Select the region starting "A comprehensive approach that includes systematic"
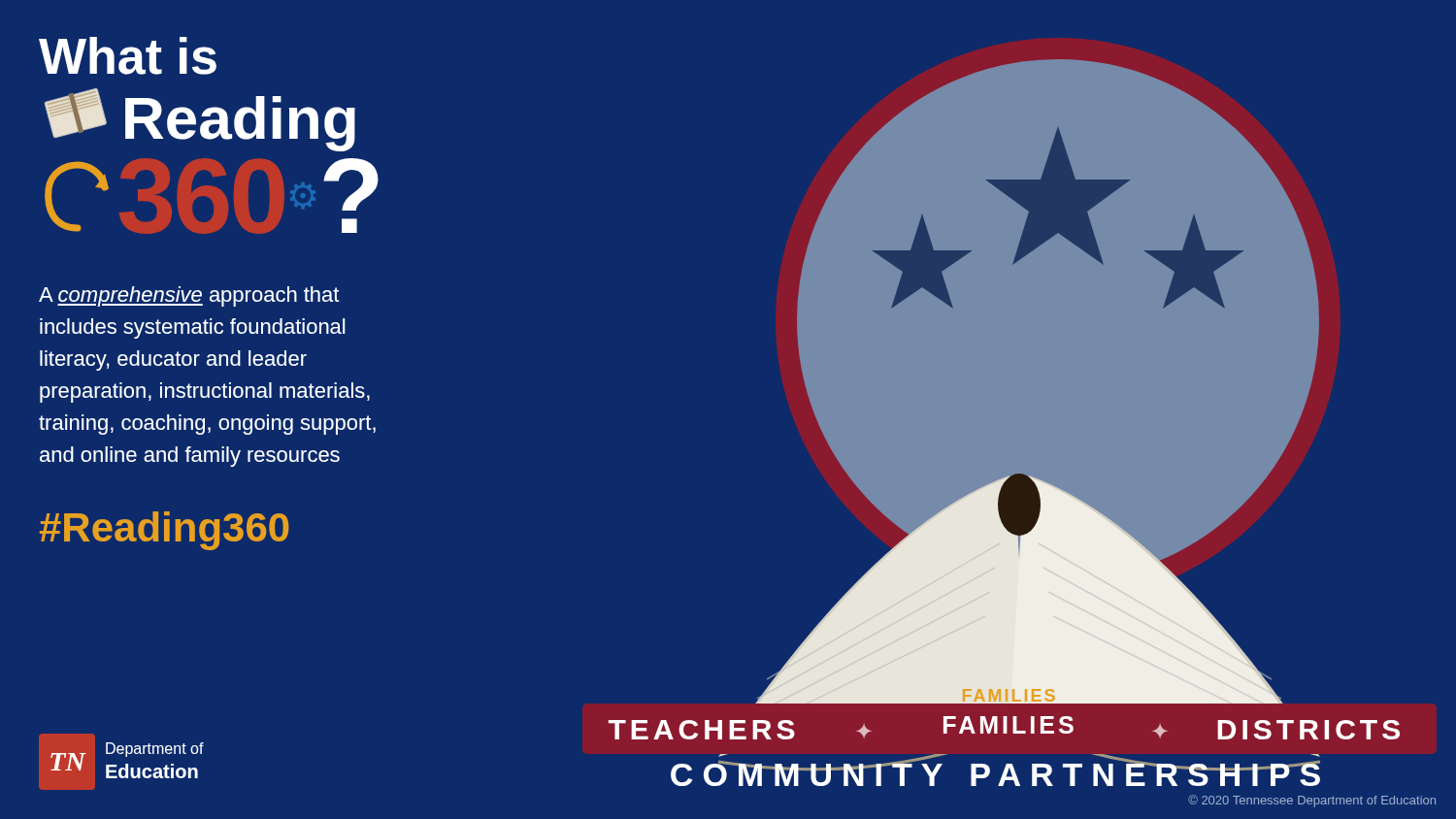This screenshot has height=819, width=1456. click(208, 375)
